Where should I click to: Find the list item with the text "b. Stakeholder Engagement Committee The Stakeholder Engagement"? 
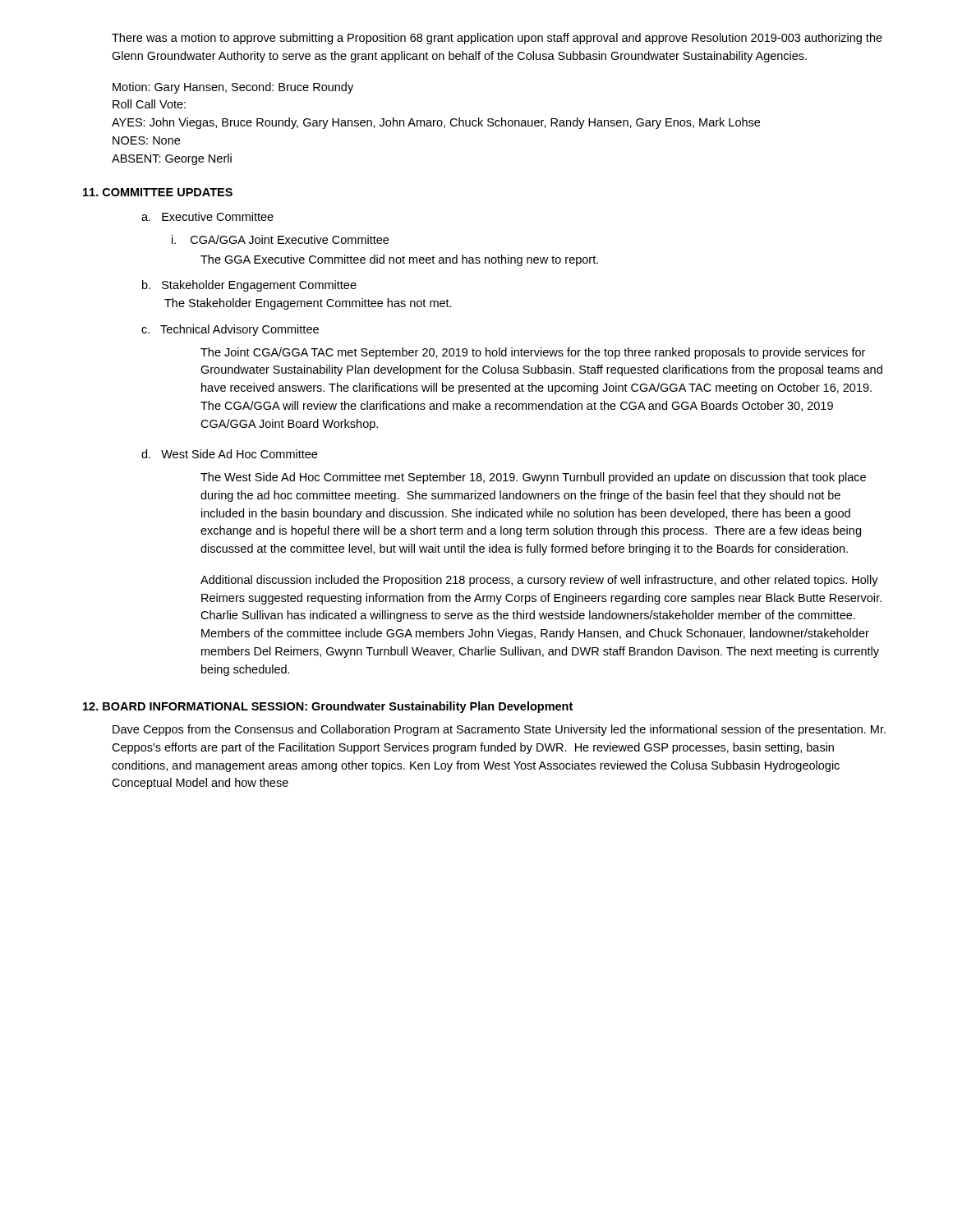coord(249,286)
